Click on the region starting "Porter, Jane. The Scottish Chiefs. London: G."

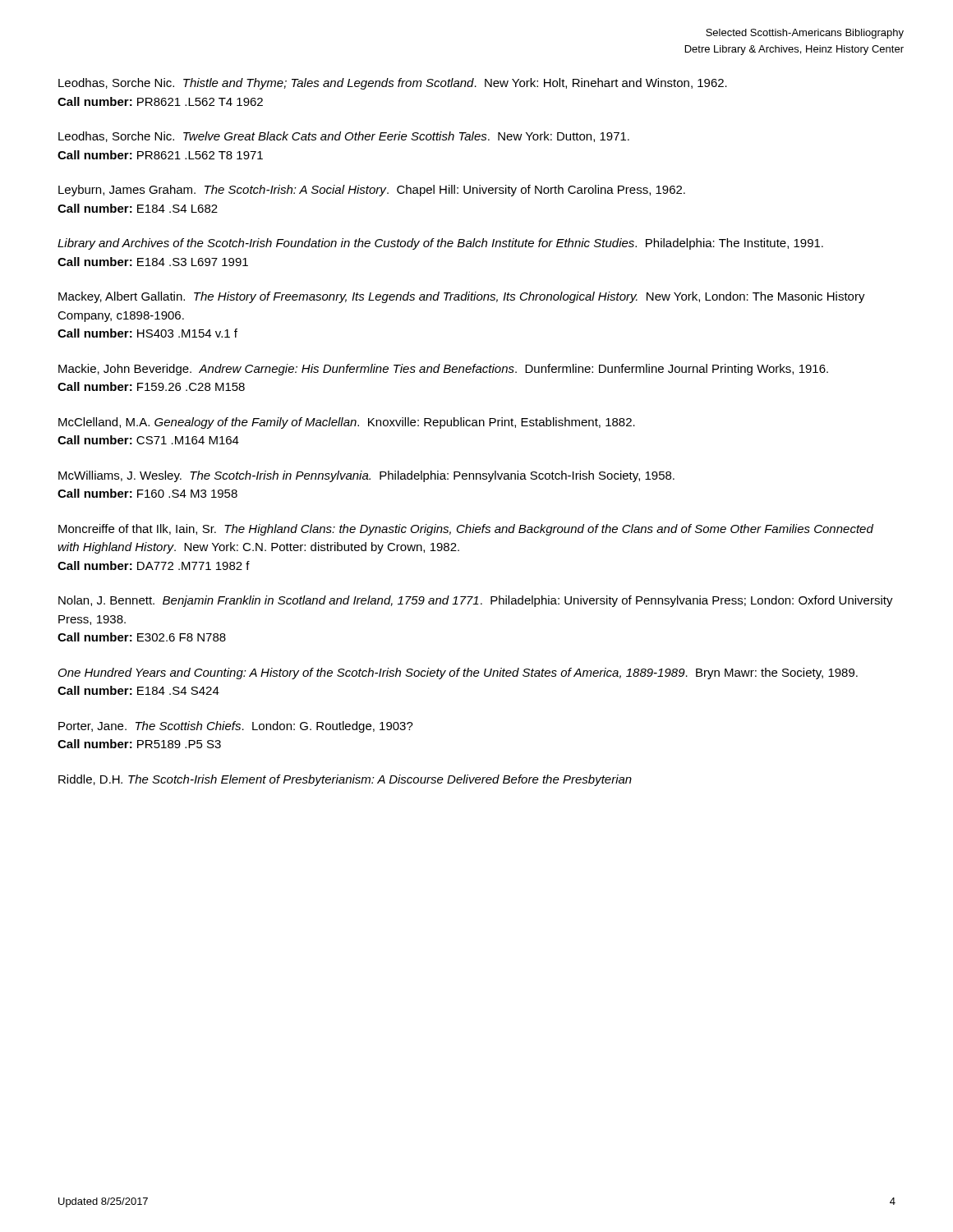tap(235, 734)
